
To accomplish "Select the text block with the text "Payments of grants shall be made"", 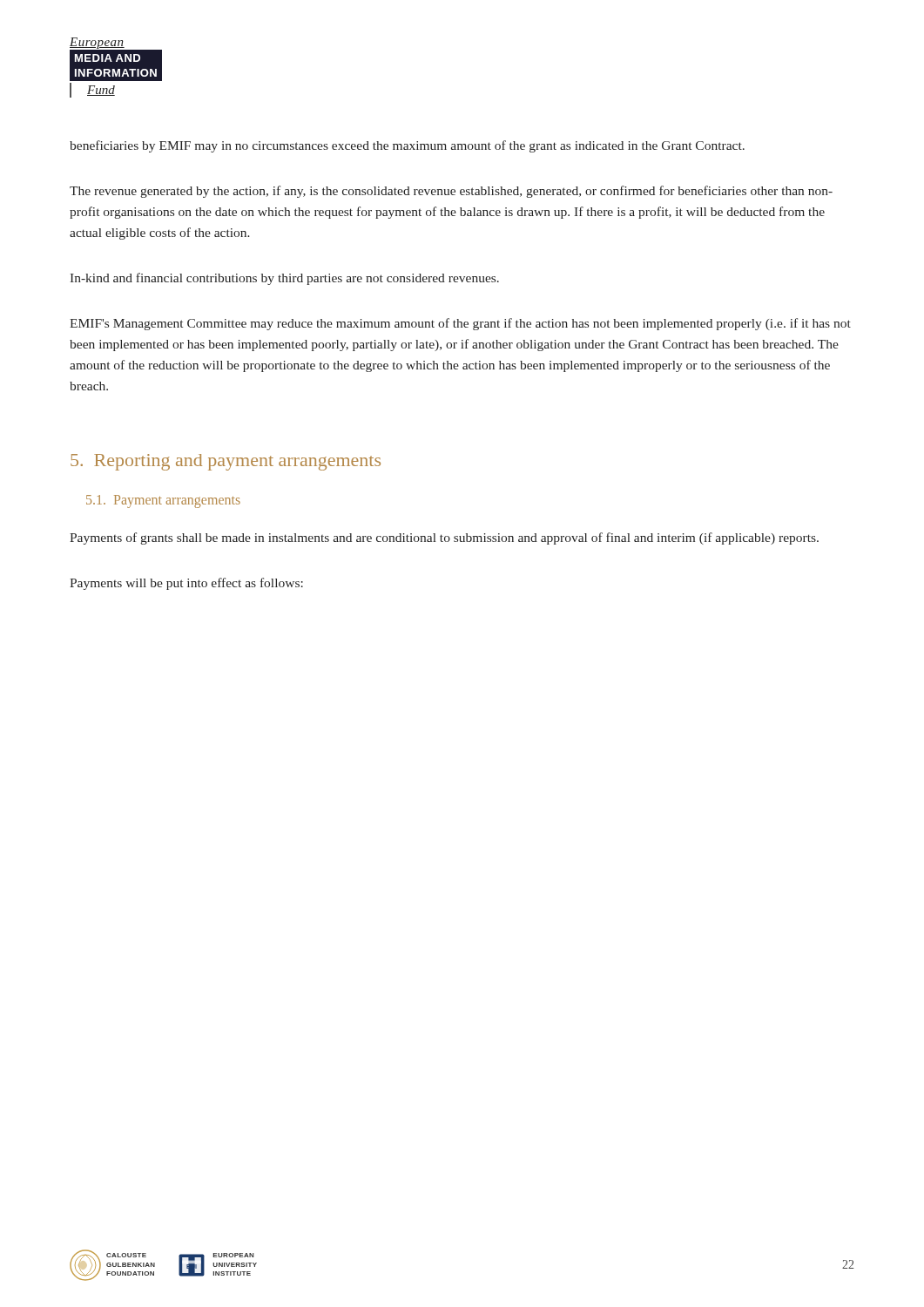I will [x=445, y=537].
